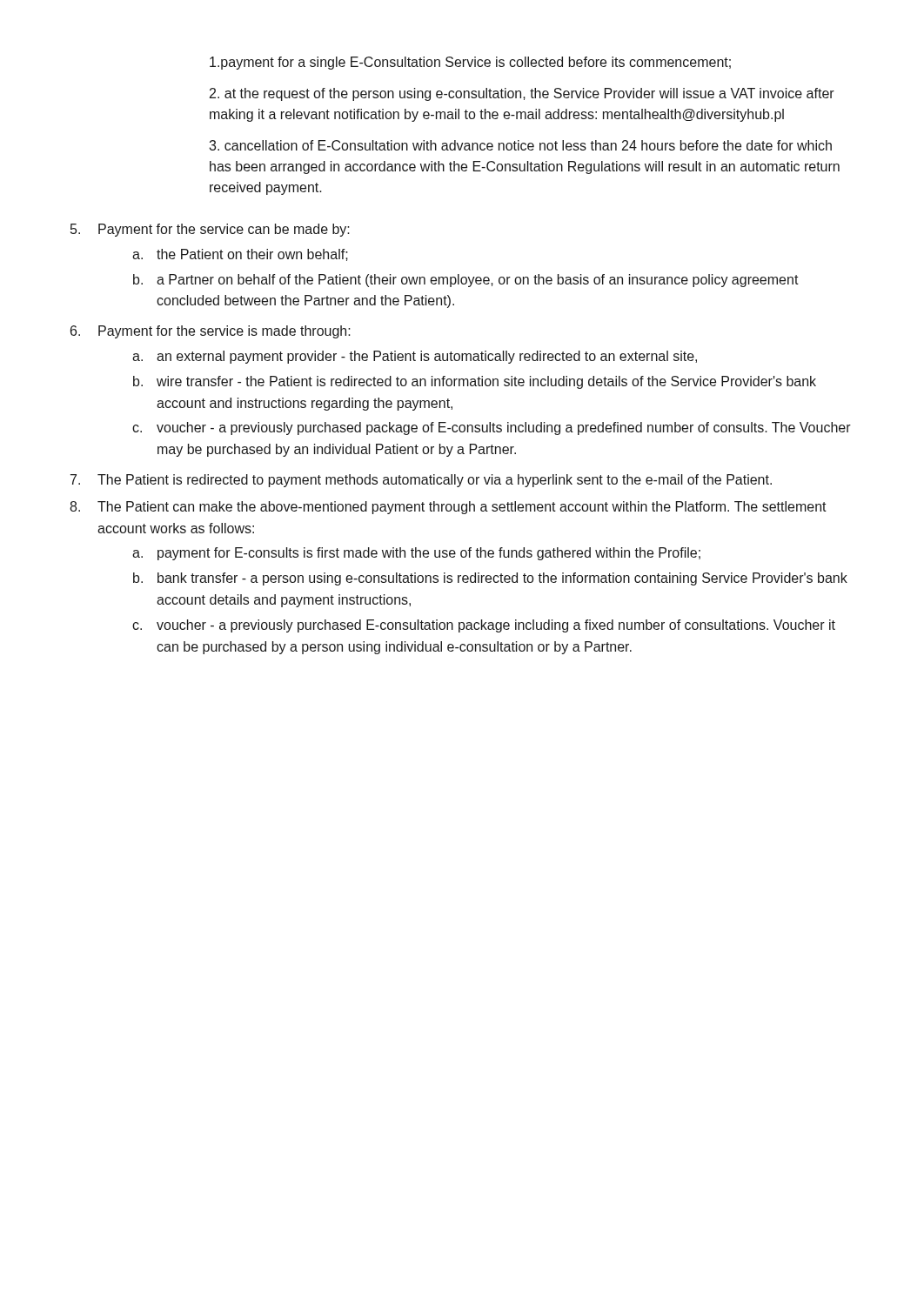Point to the block starting "7. The Patient is redirected to payment methods"
Screen dimensions: 1305x924
pos(462,481)
